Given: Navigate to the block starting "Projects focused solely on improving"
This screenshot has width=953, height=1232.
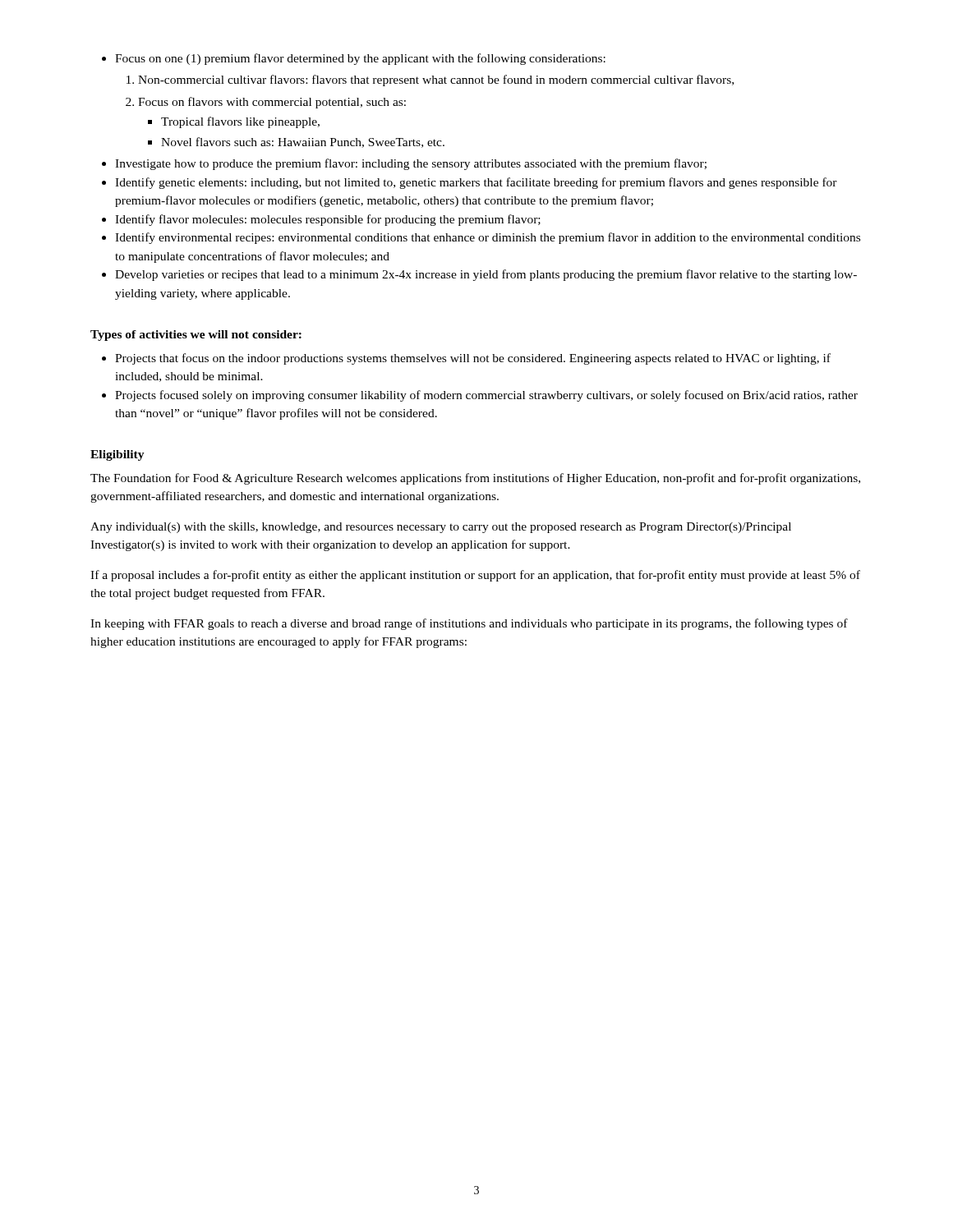Looking at the screenshot, I should 489,404.
